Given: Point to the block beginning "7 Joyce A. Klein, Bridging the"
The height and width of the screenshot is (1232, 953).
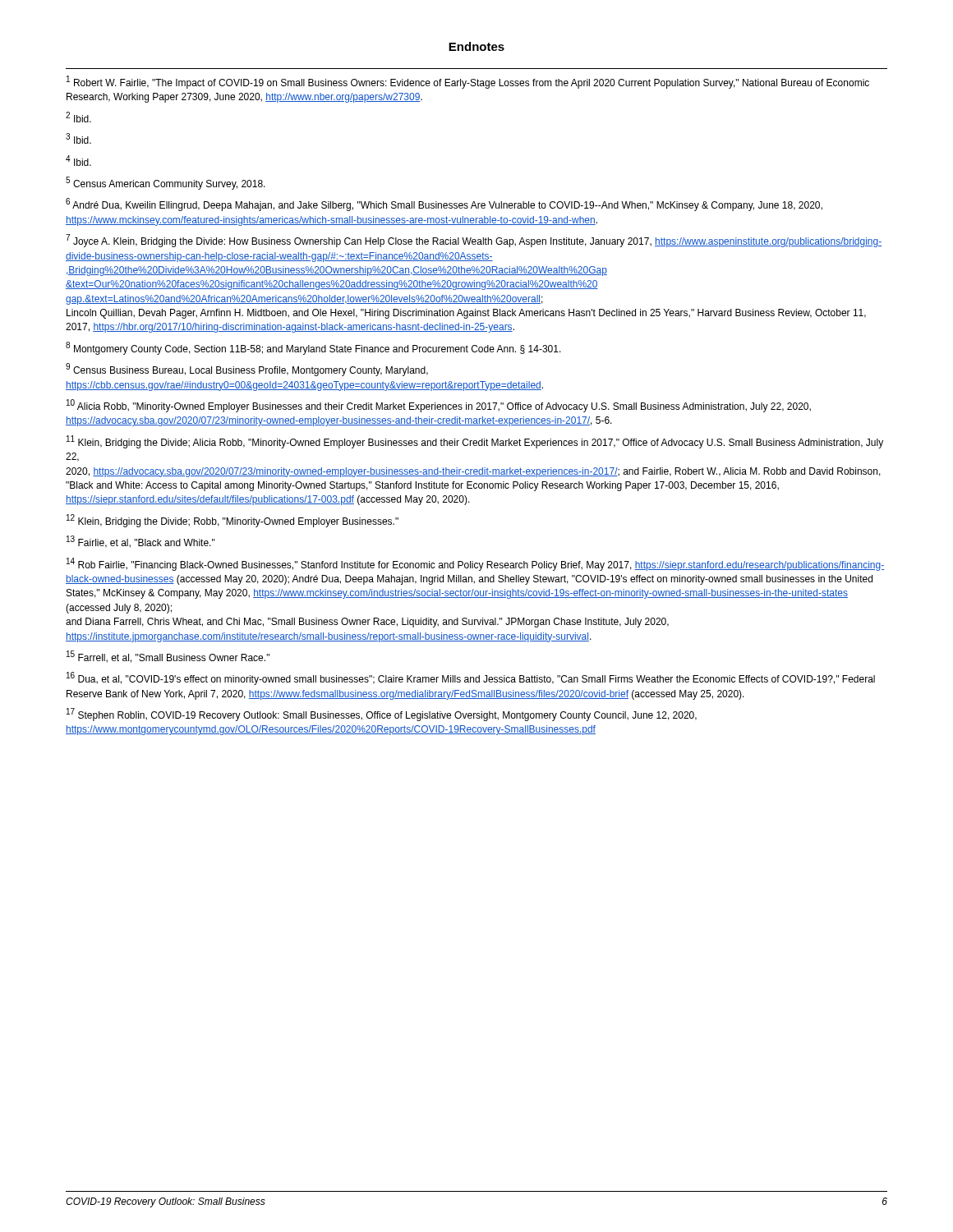Looking at the screenshot, I should point(474,283).
